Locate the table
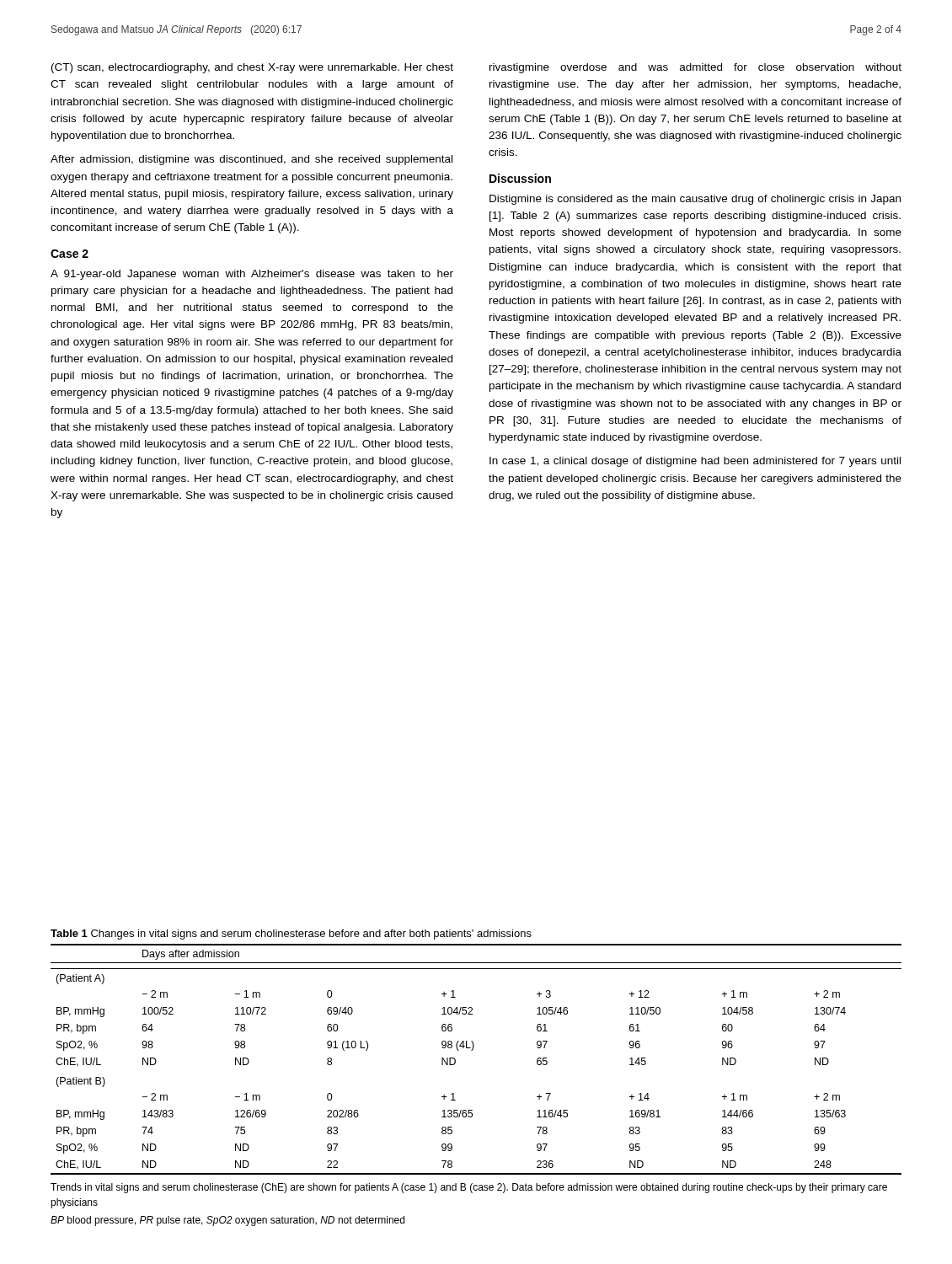952x1264 pixels. (x=476, y=1059)
